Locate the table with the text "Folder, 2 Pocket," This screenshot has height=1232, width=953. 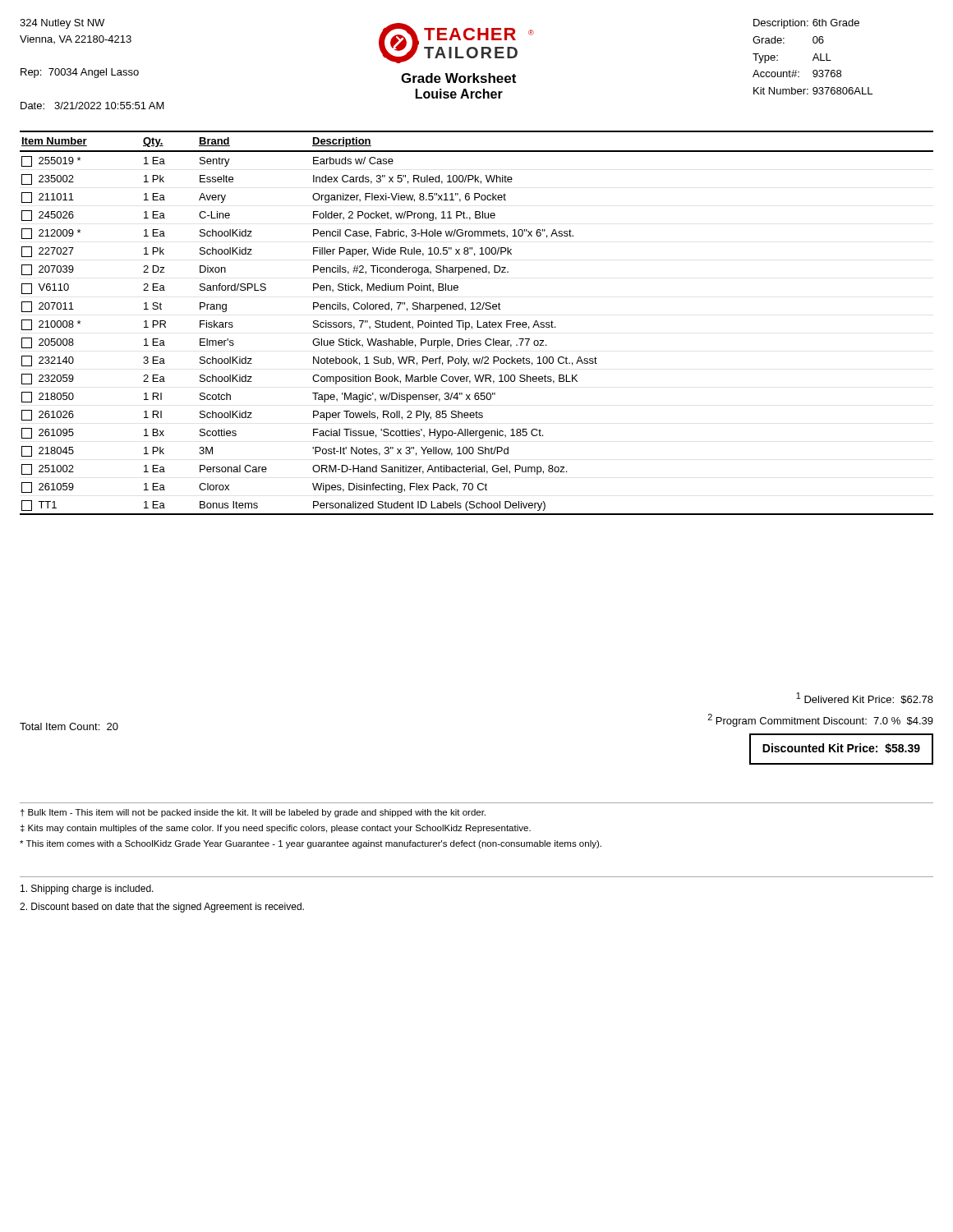(x=476, y=323)
